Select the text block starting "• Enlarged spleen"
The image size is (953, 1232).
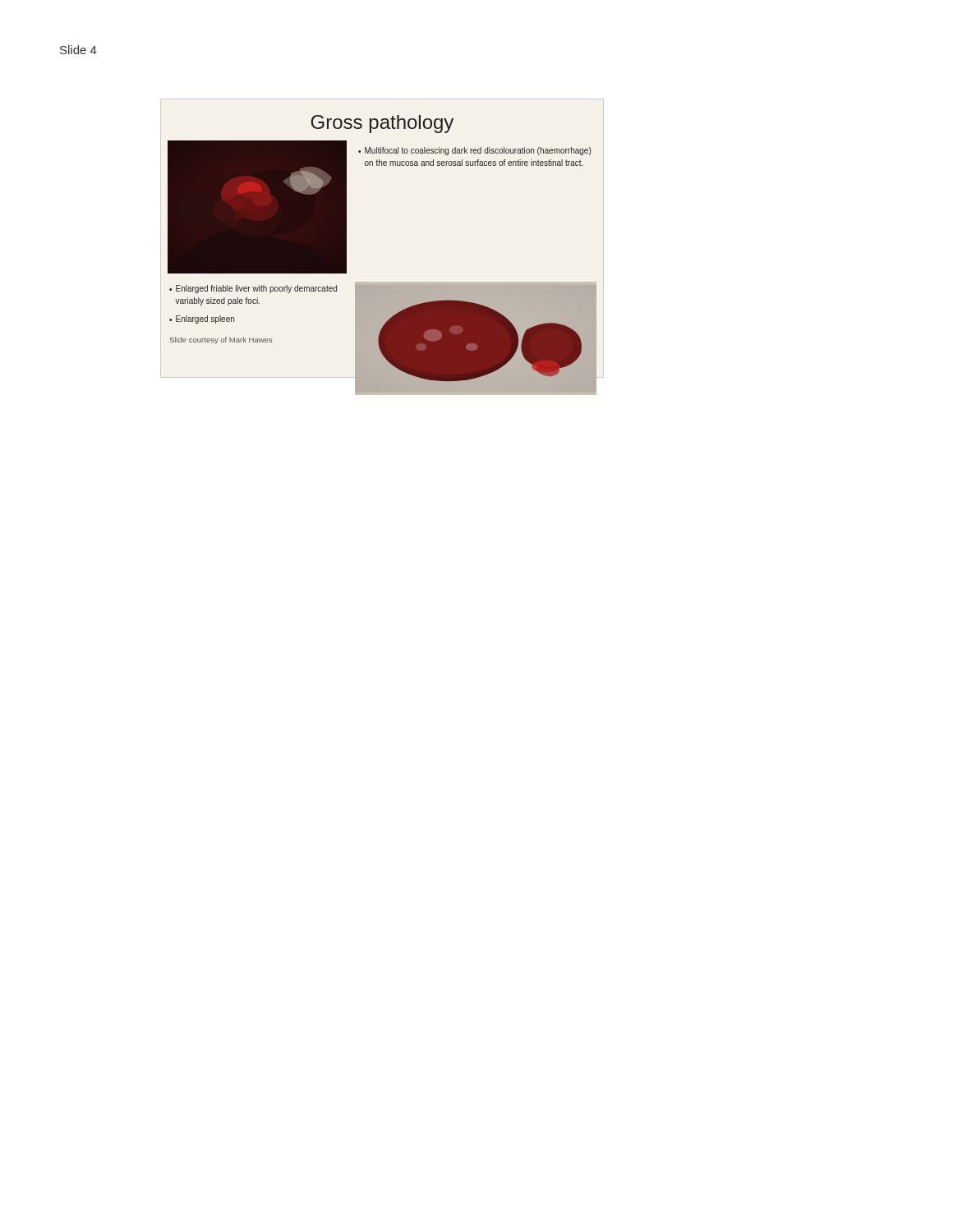(202, 320)
